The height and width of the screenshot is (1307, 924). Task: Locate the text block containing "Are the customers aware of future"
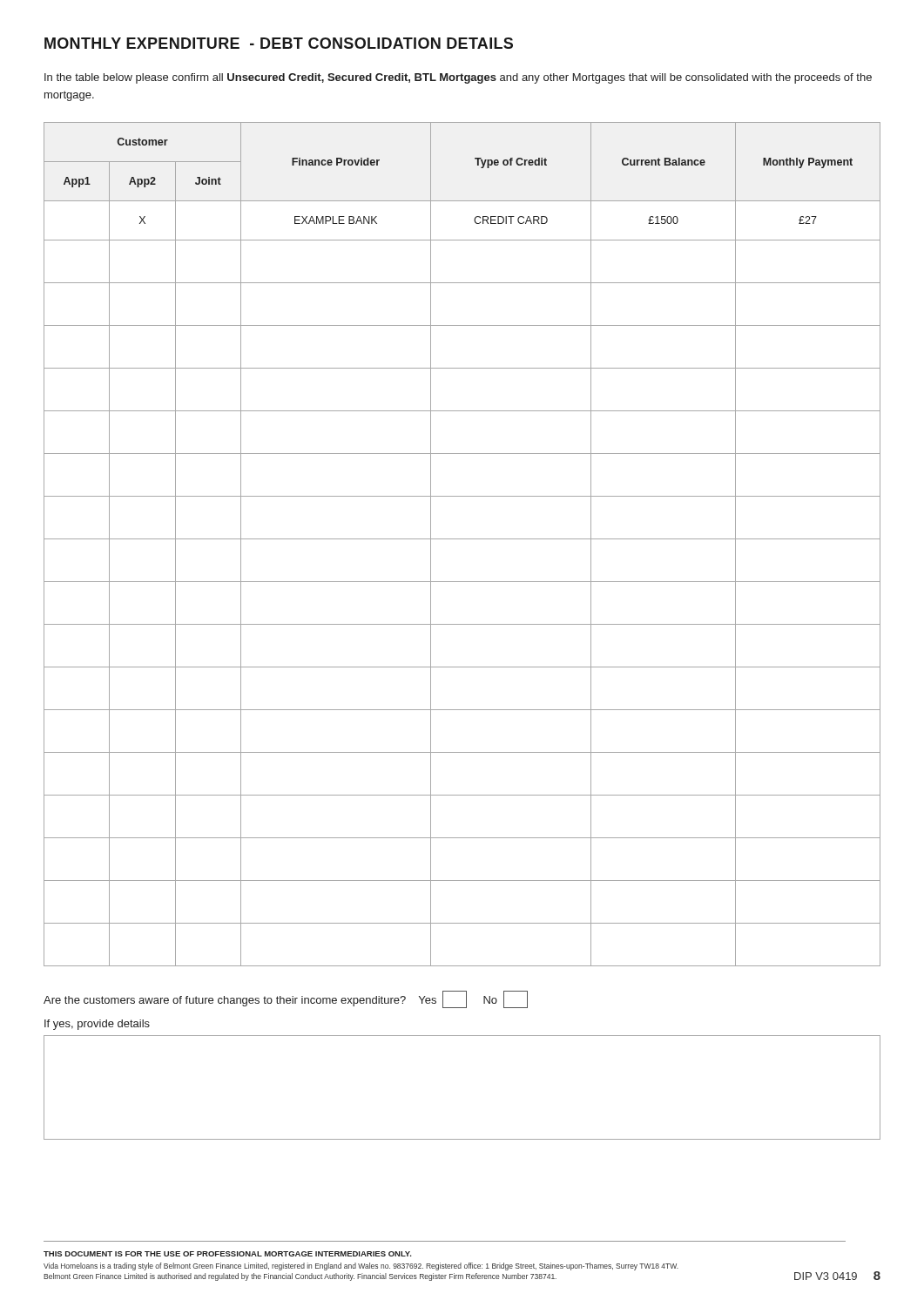pyautogui.click(x=462, y=999)
